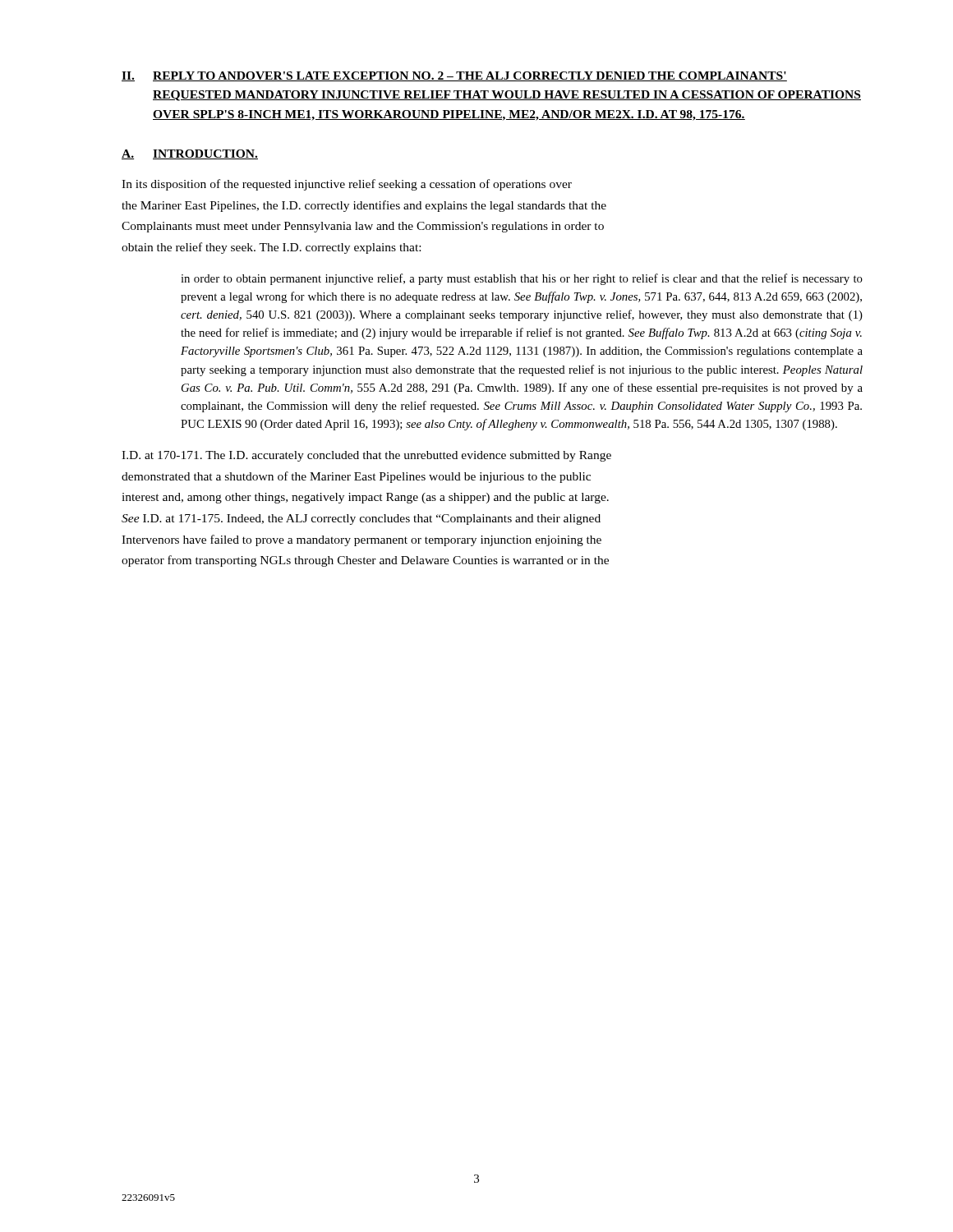Viewport: 953px width, 1232px height.
Task: Navigate to the block starting "the Mariner East Pipelines, the I.D."
Action: click(364, 205)
